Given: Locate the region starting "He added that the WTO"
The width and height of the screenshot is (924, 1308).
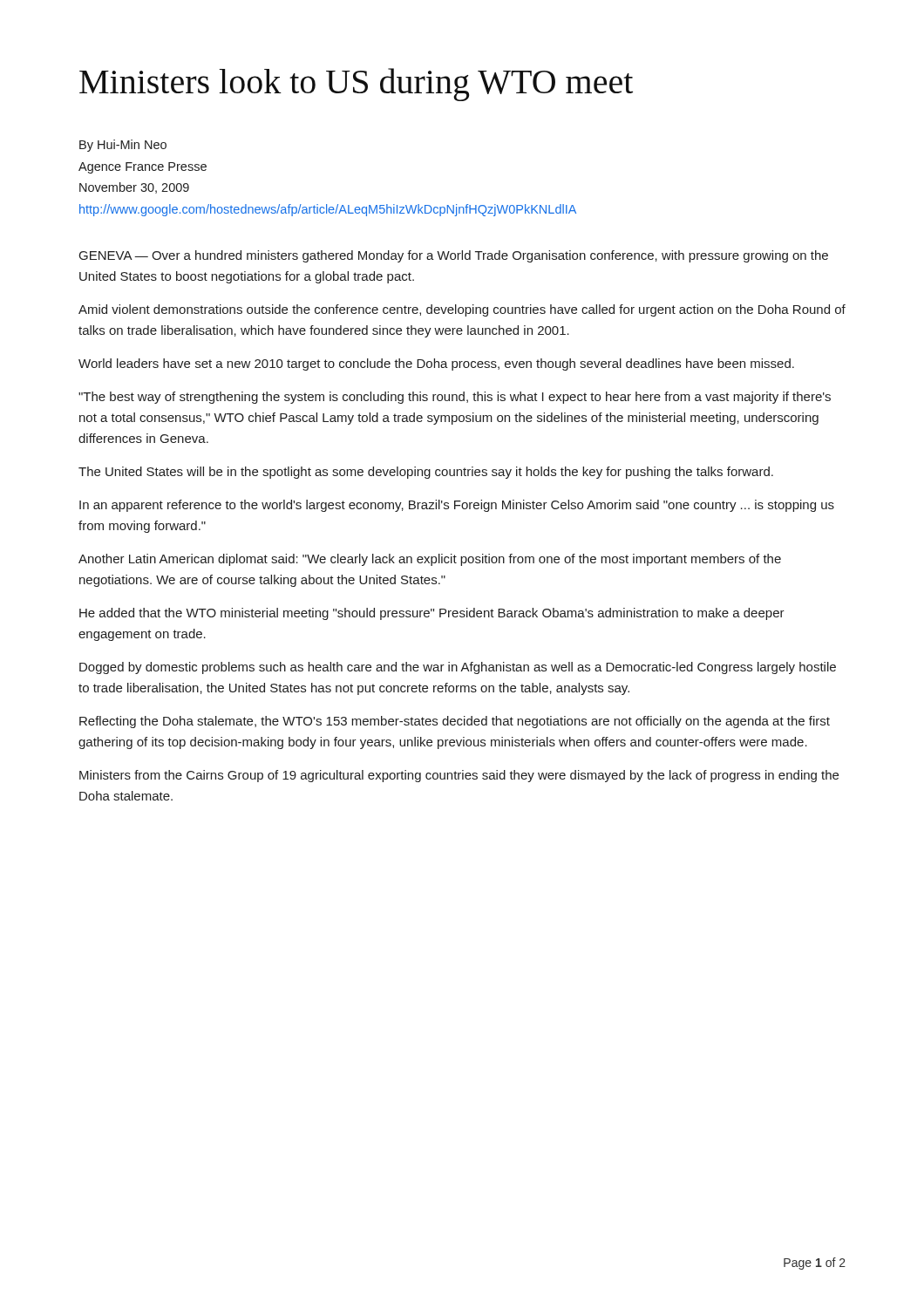Looking at the screenshot, I should click(x=462, y=623).
